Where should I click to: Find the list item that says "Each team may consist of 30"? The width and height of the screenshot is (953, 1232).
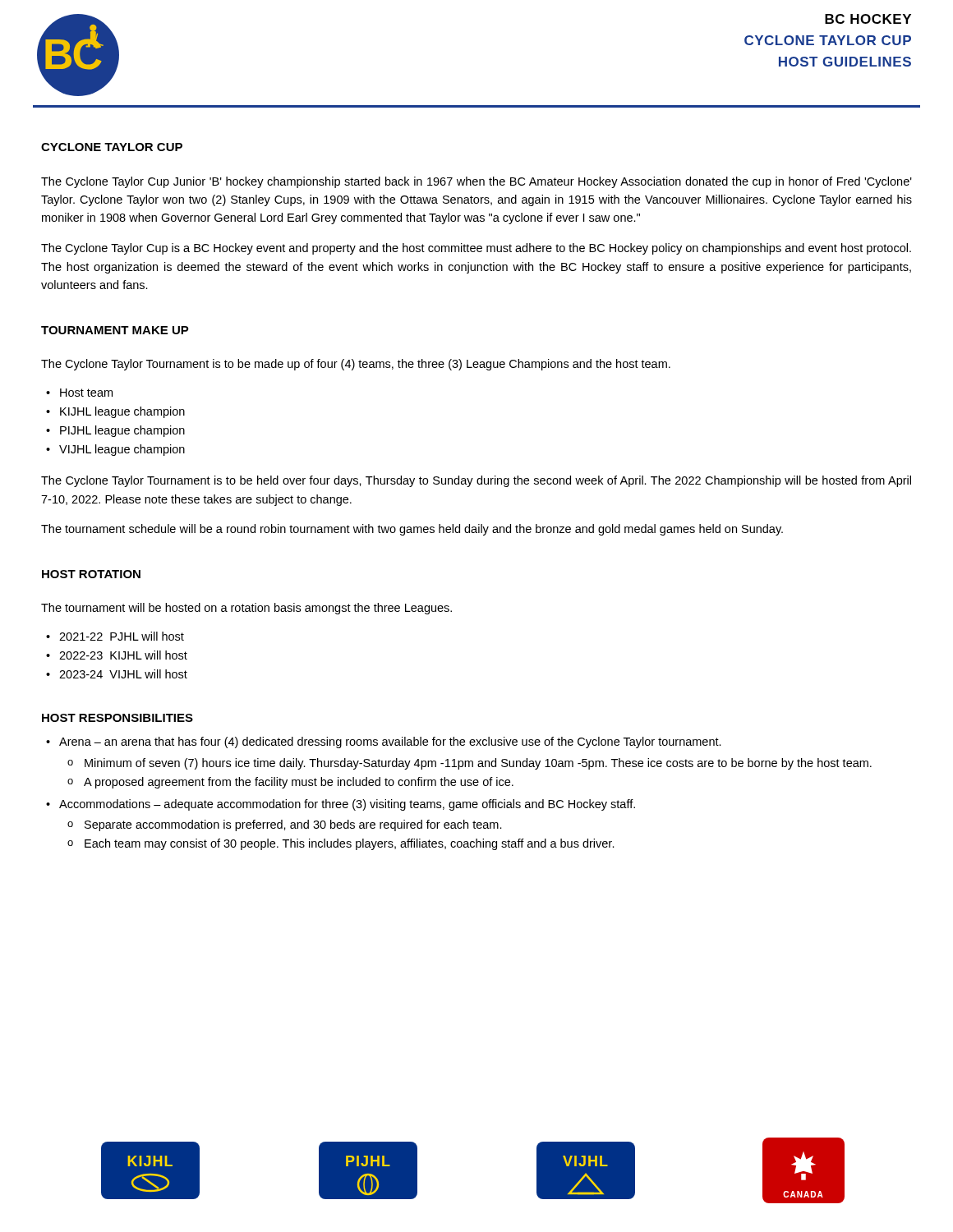(x=486, y=844)
